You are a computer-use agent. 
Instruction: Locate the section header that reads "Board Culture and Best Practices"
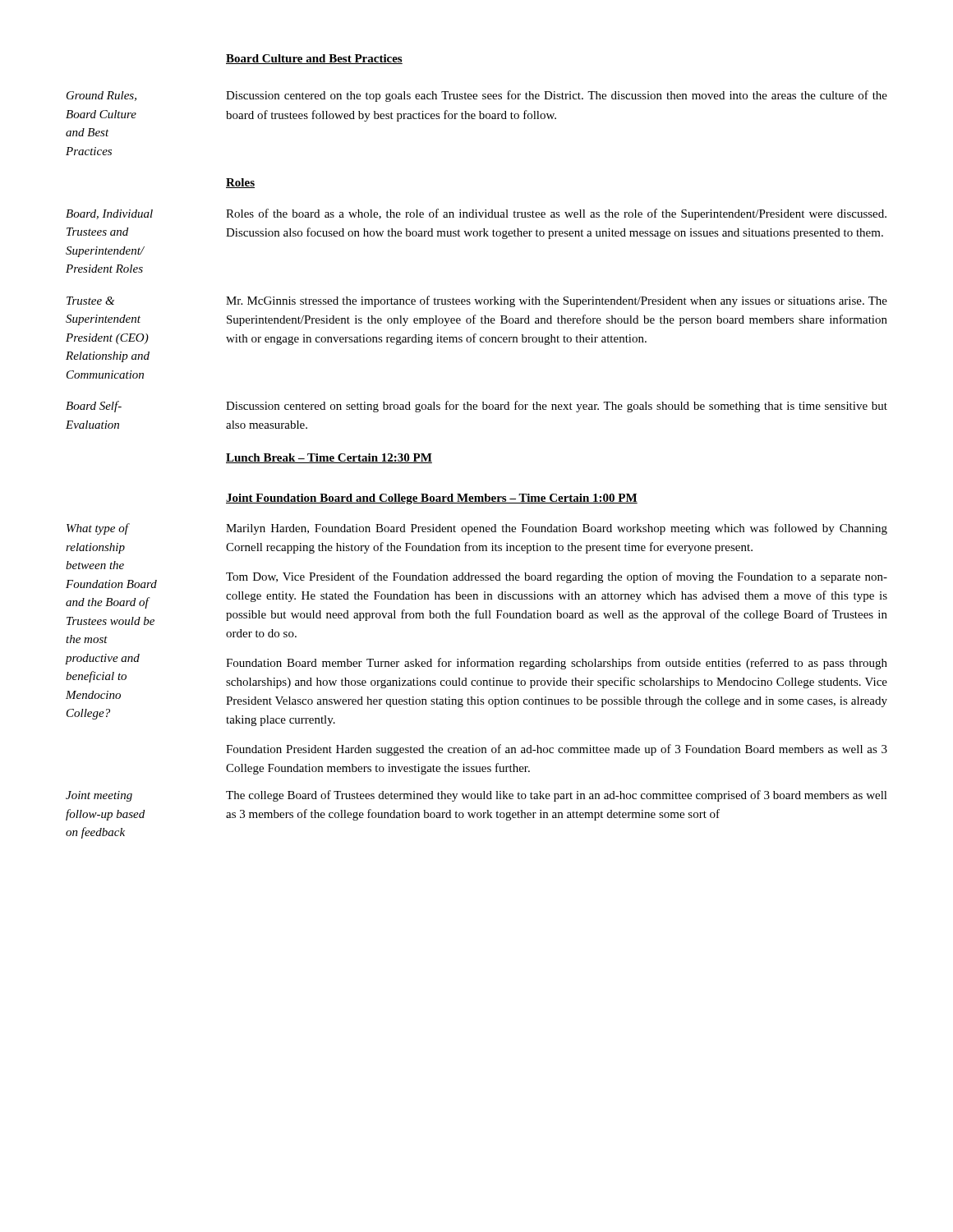[314, 58]
